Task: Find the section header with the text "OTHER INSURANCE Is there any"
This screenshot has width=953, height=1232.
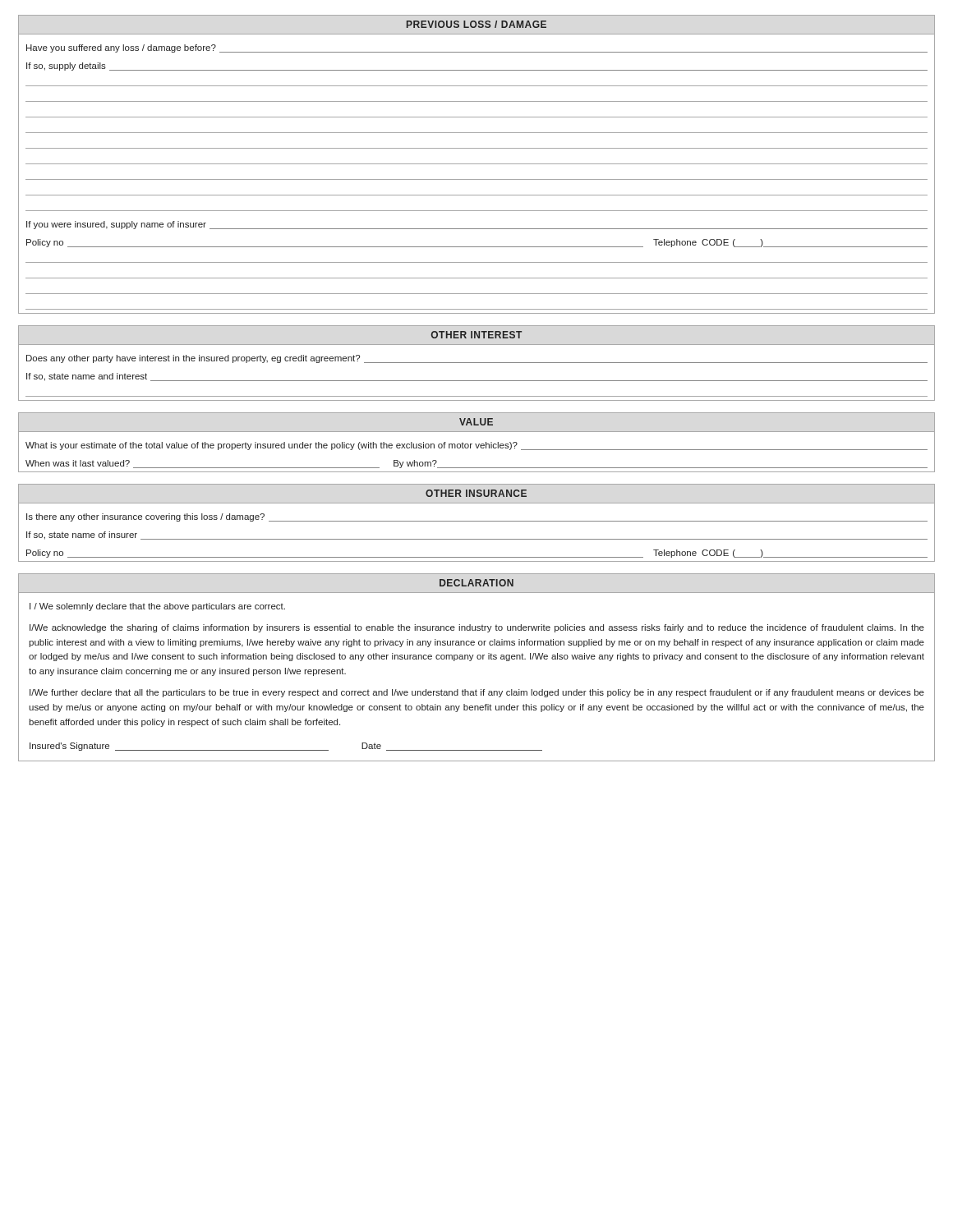Action: point(476,523)
